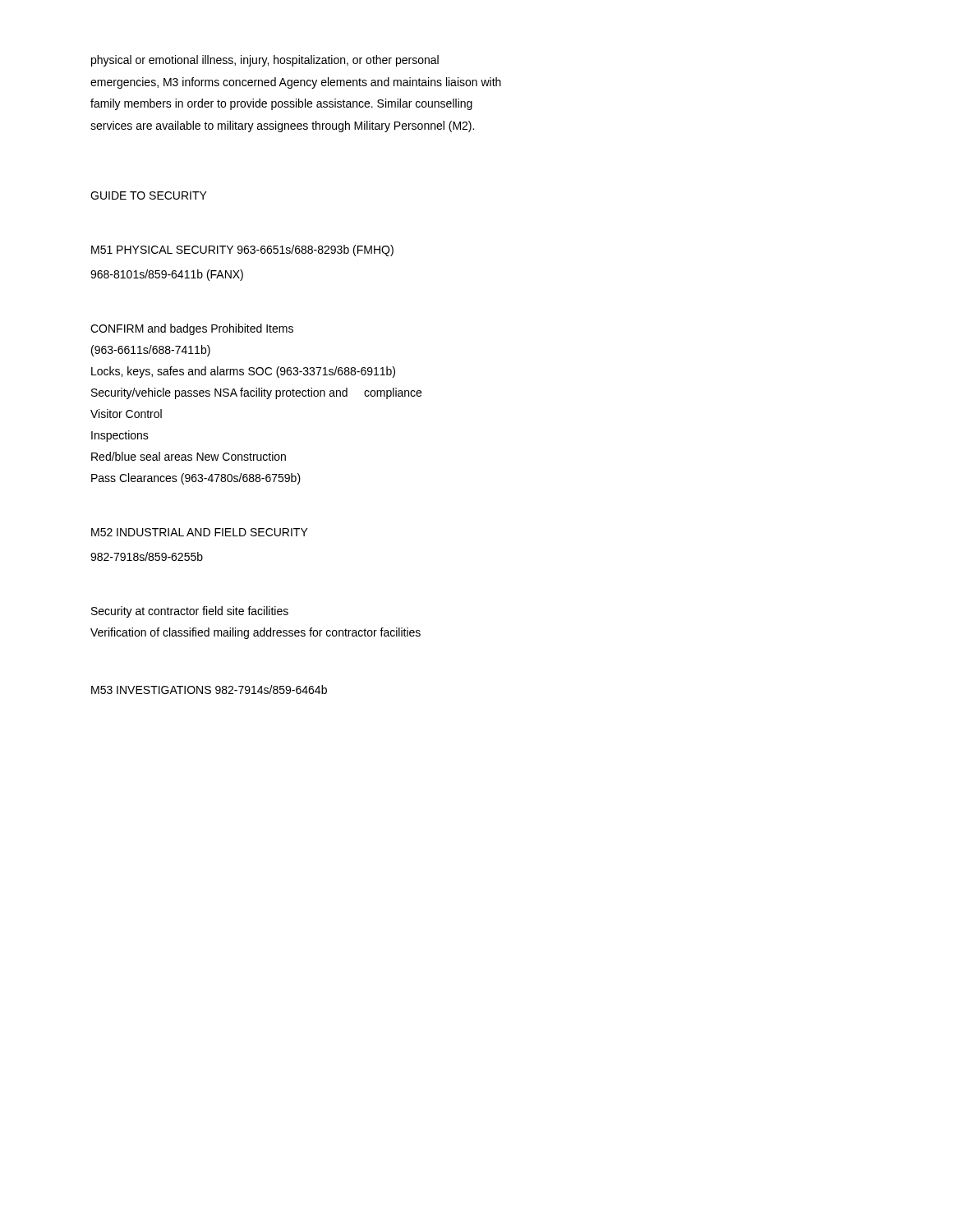Point to the passage starting "GUIDE TO SECURITY"
The height and width of the screenshot is (1232, 953).
(149, 196)
